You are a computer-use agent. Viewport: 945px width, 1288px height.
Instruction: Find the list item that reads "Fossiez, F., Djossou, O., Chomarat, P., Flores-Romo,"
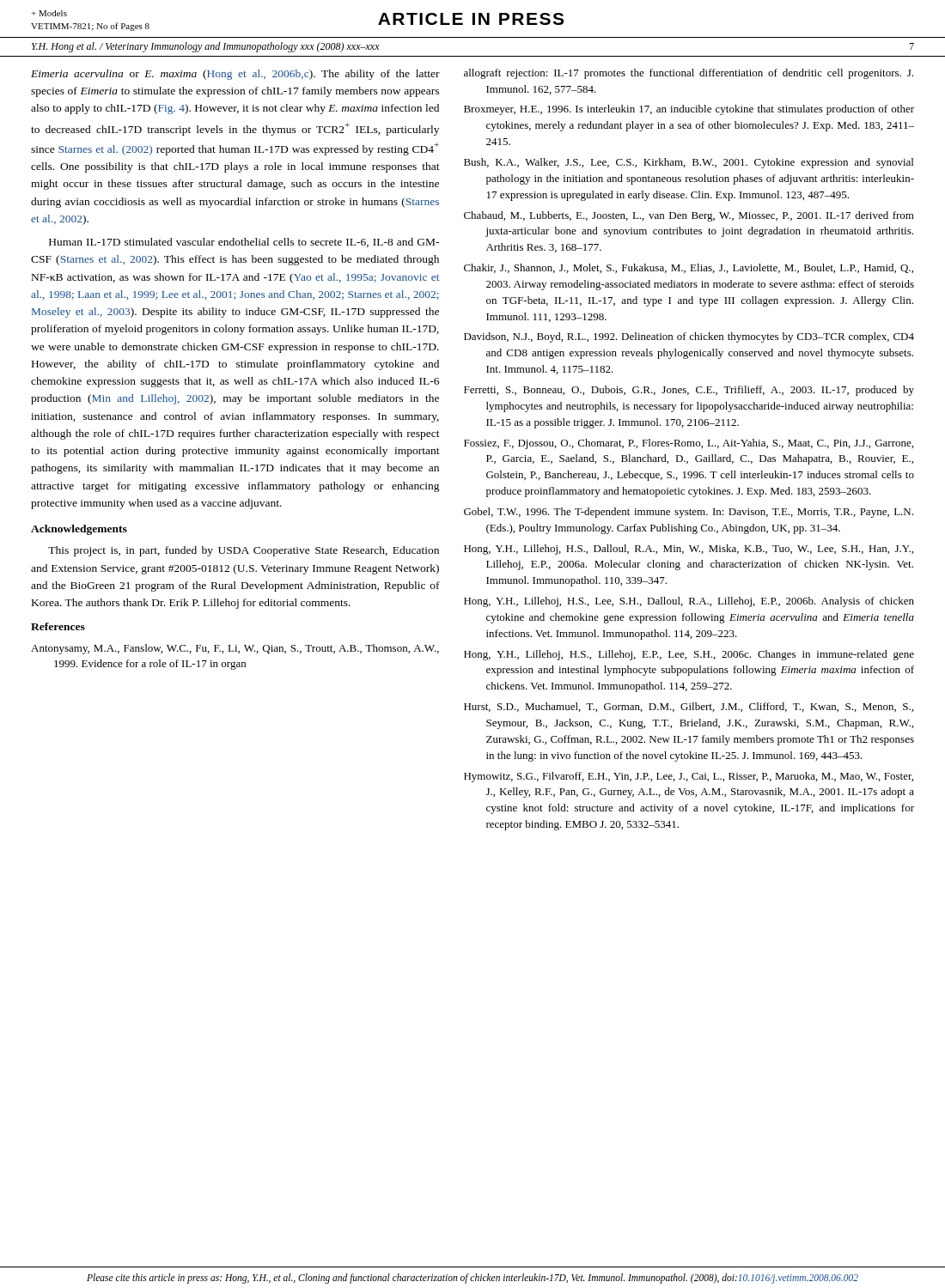click(689, 466)
